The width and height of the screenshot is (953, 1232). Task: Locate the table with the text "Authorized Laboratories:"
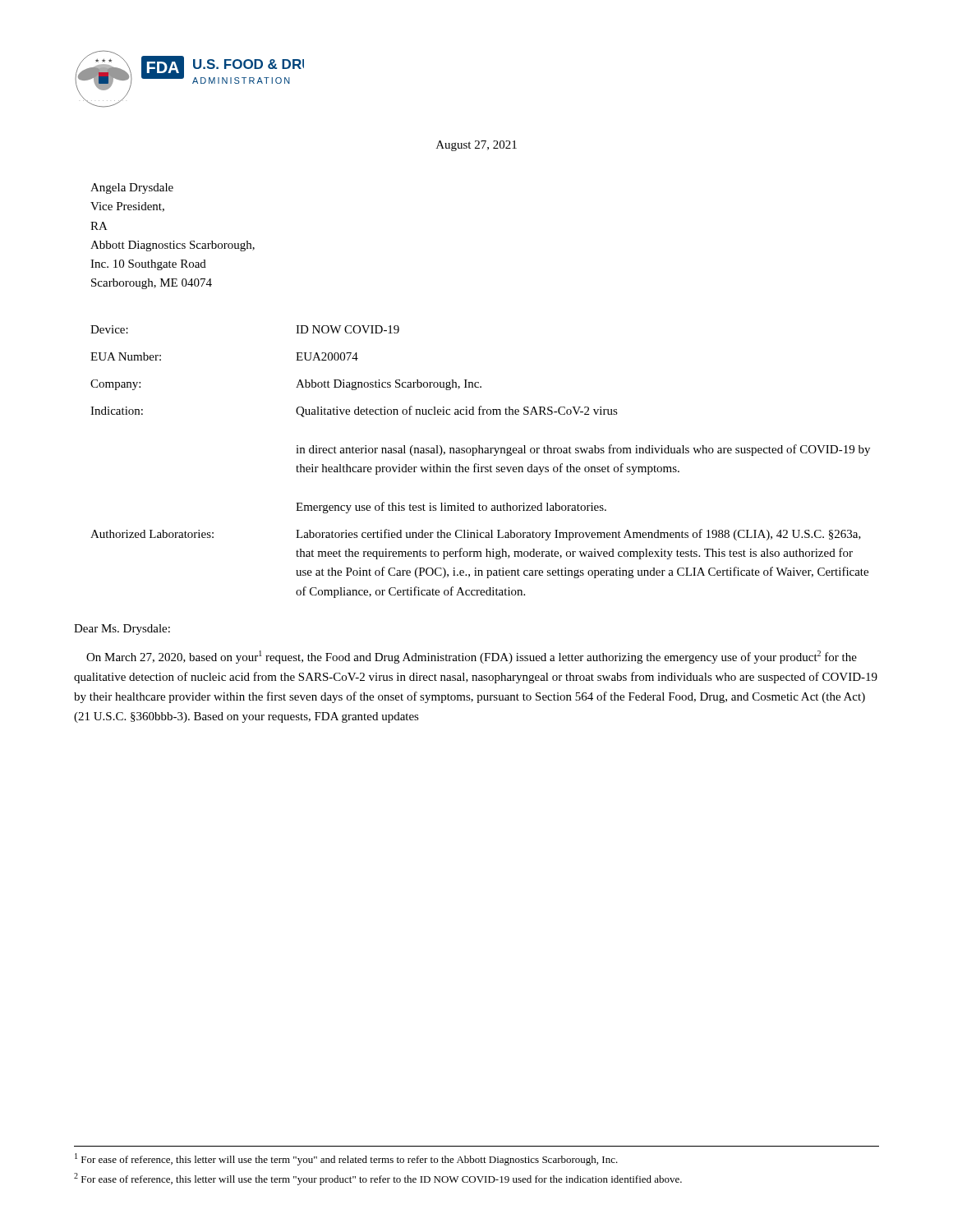point(476,460)
